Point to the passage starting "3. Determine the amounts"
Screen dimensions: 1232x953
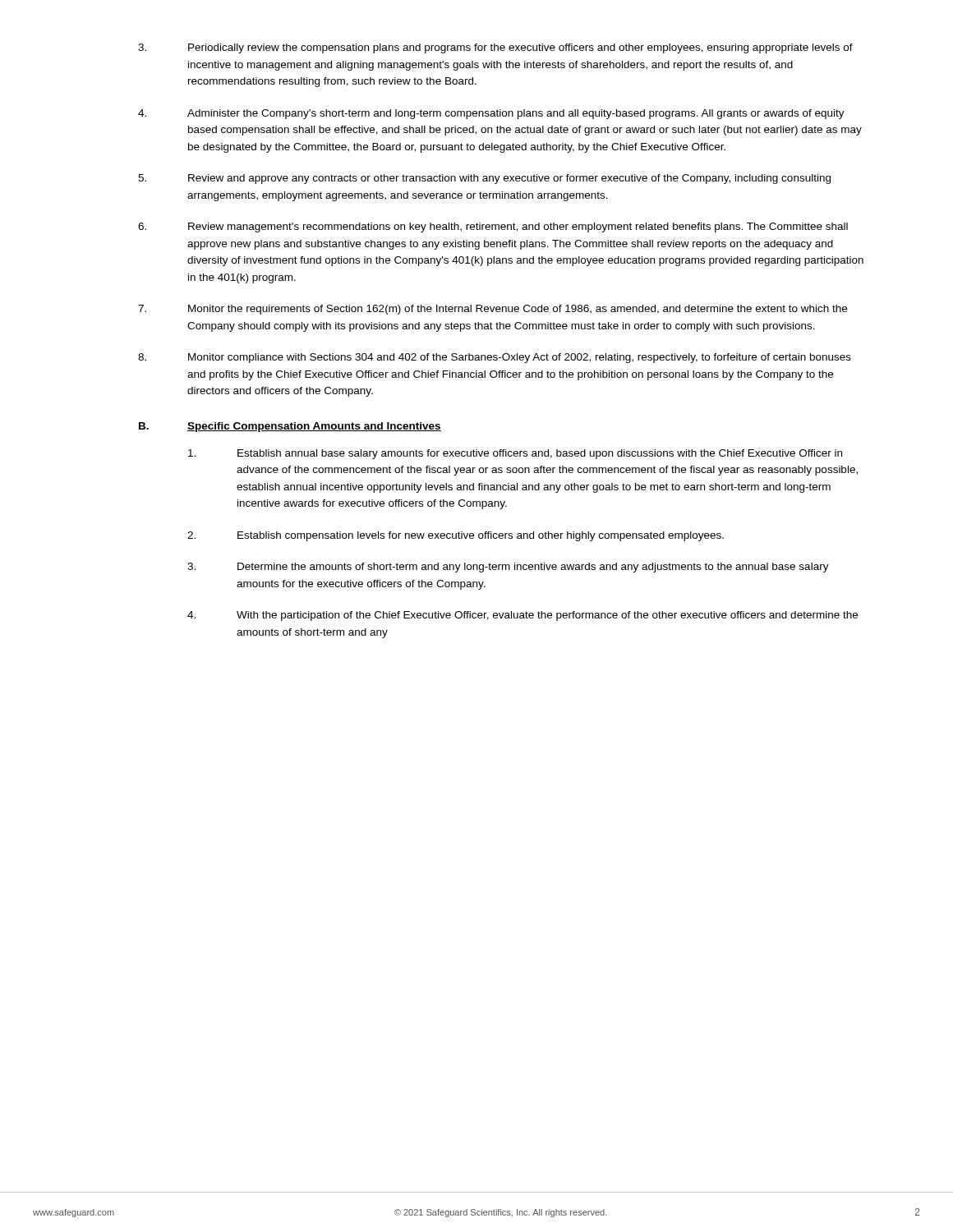pyautogui.click(x=529, y=576)
